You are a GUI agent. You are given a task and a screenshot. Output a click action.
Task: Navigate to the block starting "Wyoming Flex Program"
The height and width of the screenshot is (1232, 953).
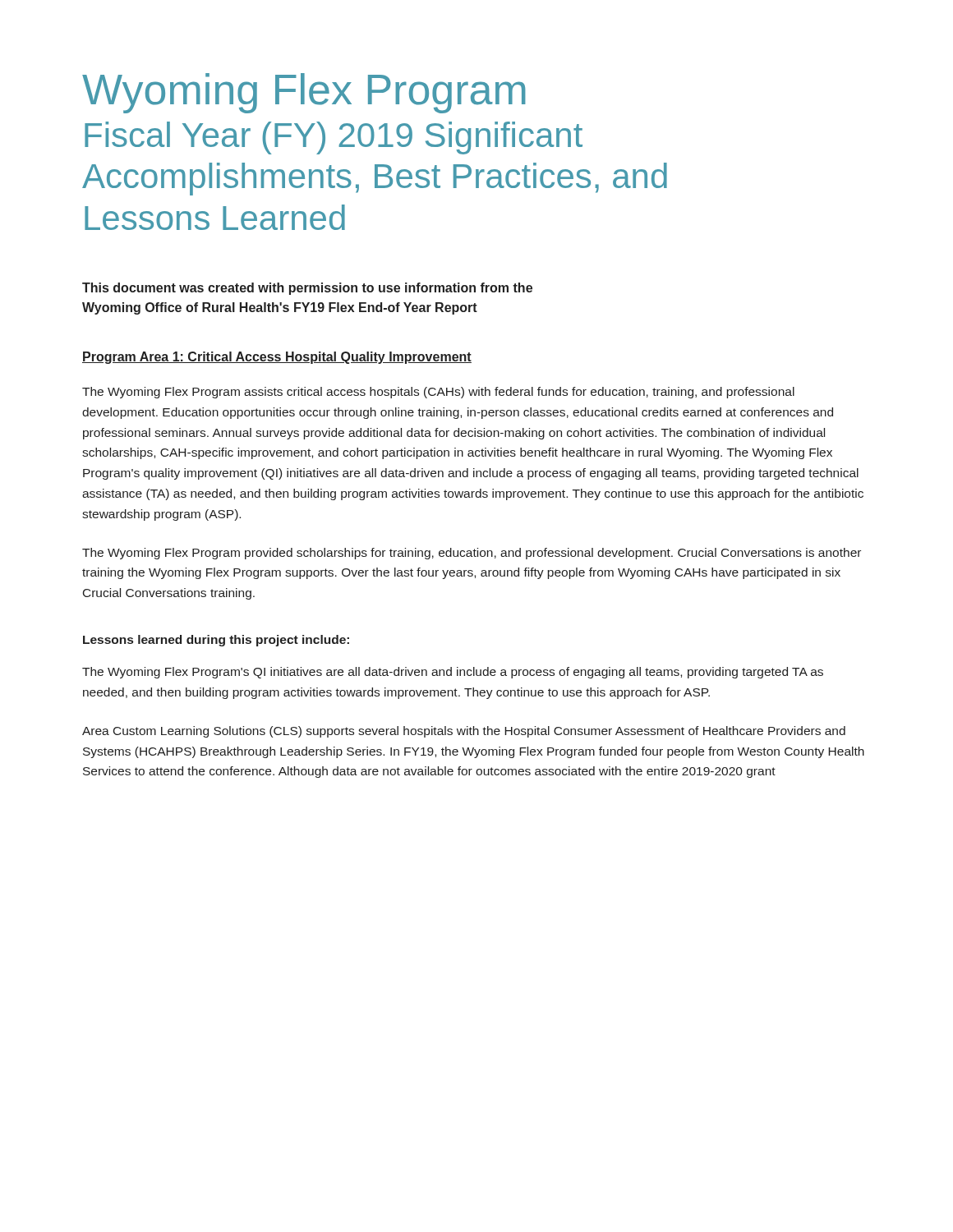tap(476, 152)
